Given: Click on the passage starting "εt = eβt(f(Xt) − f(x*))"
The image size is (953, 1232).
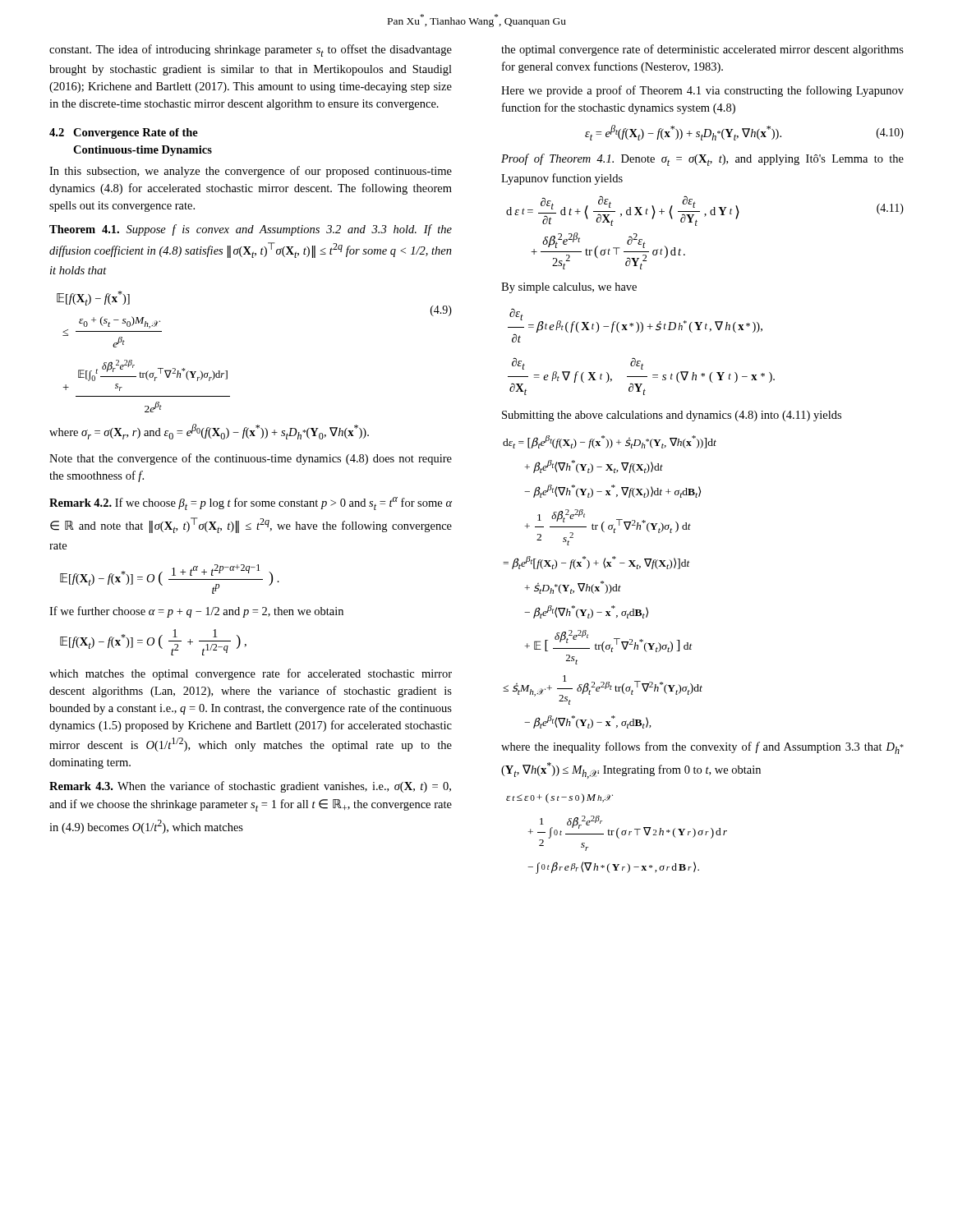Looking at the screenshot, I should pos(702,133).
